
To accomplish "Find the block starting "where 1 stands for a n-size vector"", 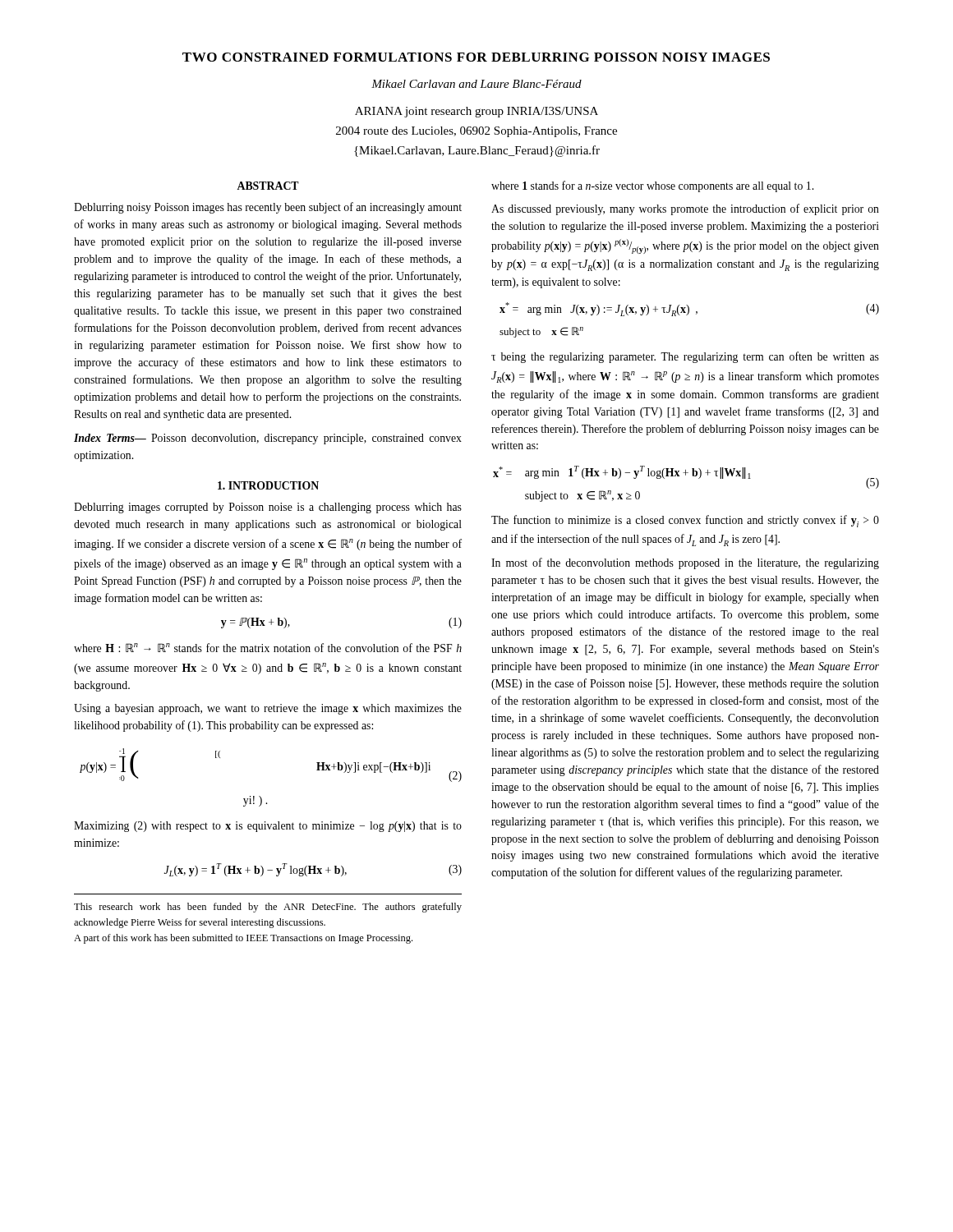I will [x=685, y=235].
